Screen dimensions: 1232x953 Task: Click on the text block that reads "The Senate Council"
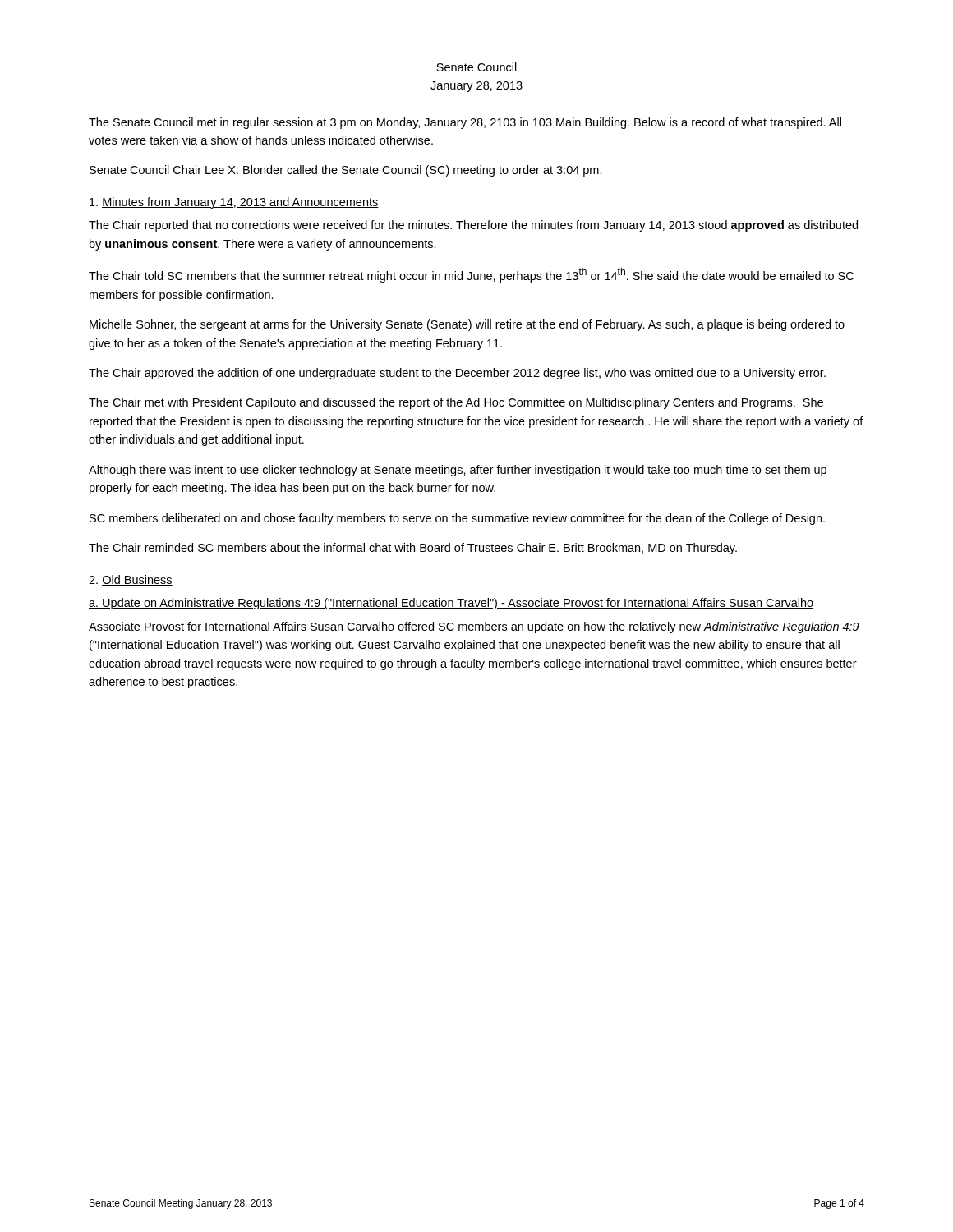(x=465, y=131)
